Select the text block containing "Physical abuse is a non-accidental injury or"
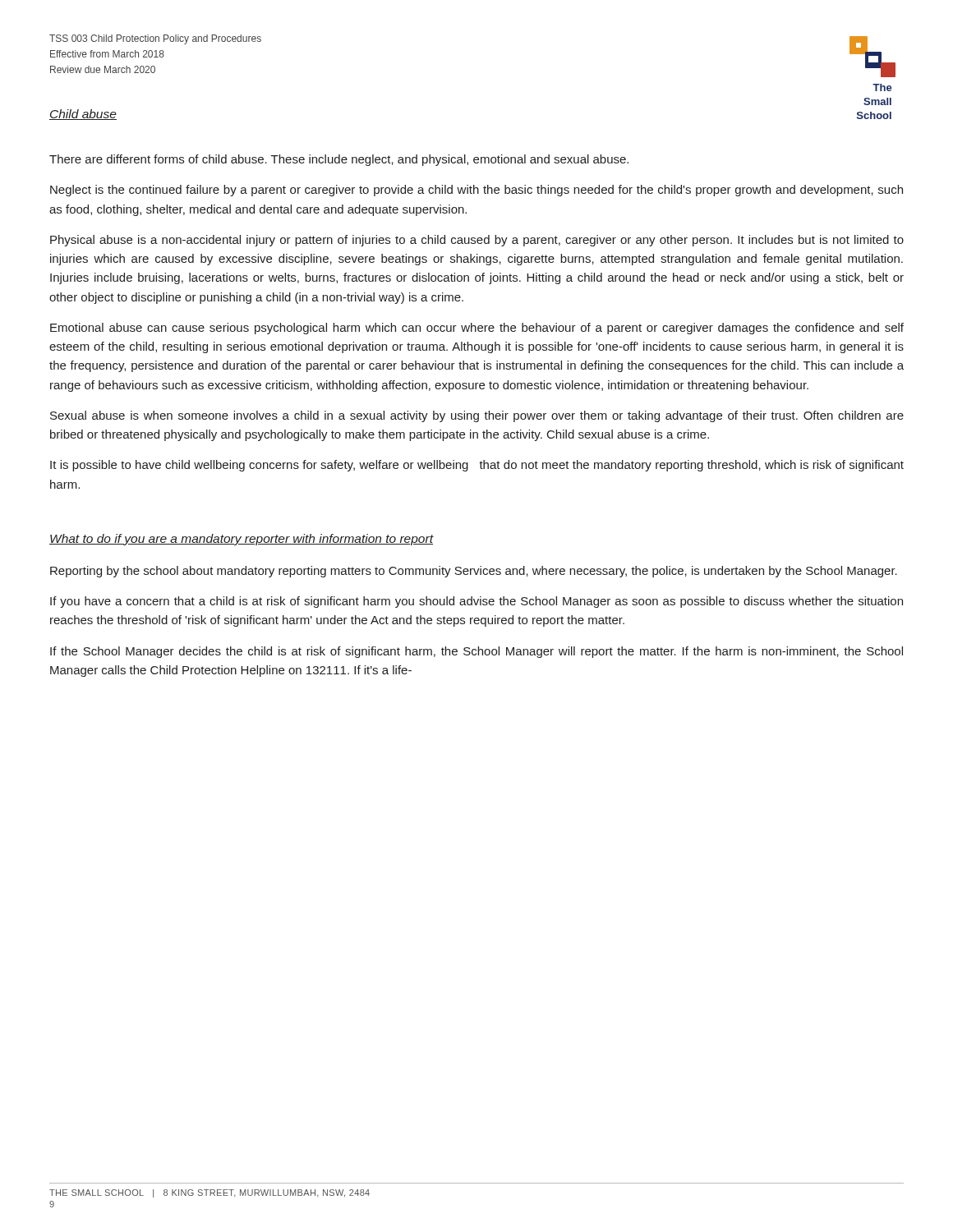The height and width of the screenshot is (1232, 953). click(x=476, y=268)
